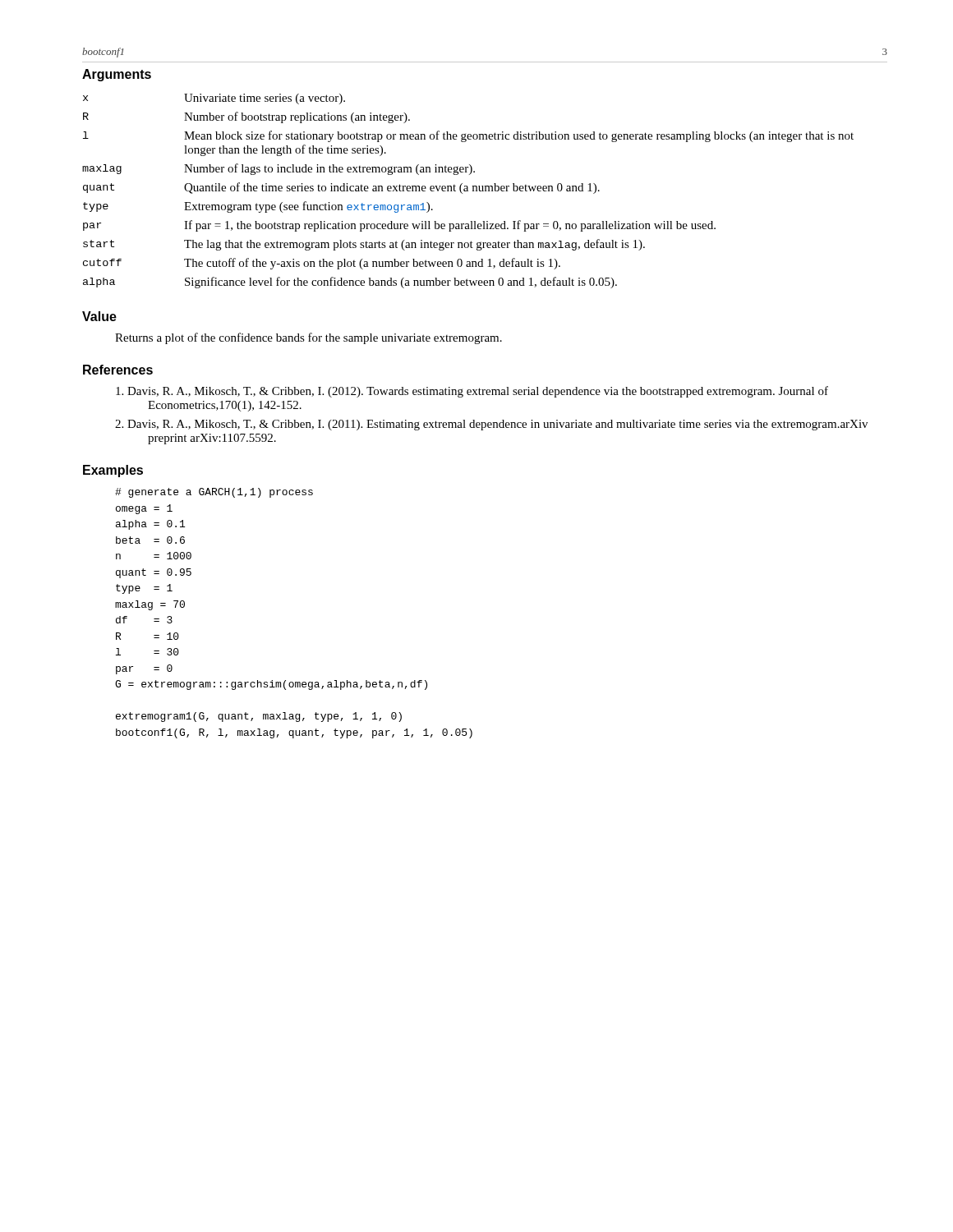Locate the text block starting "Returns a plot of"
Image resolution: width=953 pixels, height=1232 pixels.
pyautogui.click(x=309, y=338)
